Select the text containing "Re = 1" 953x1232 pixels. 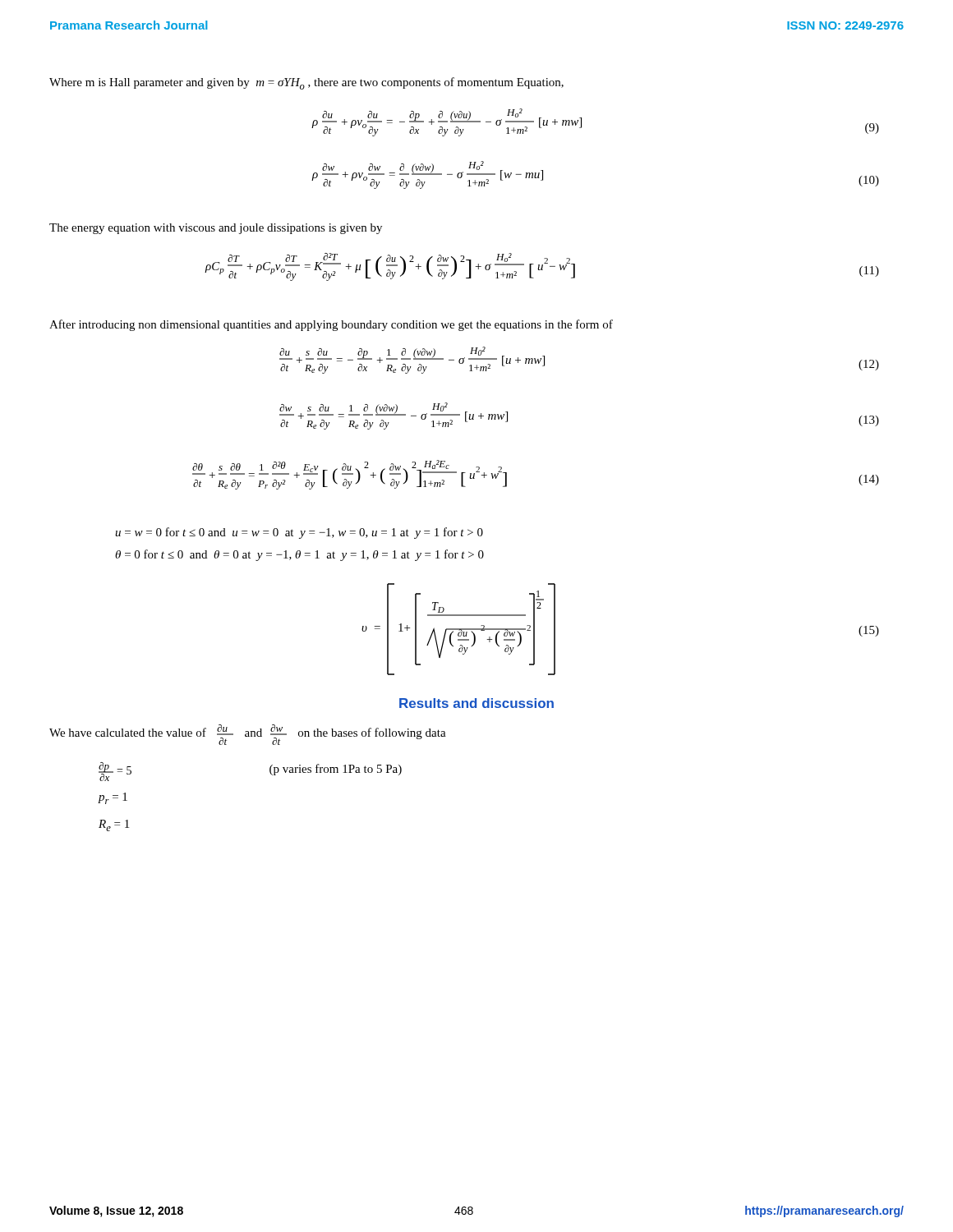[114, 826]
